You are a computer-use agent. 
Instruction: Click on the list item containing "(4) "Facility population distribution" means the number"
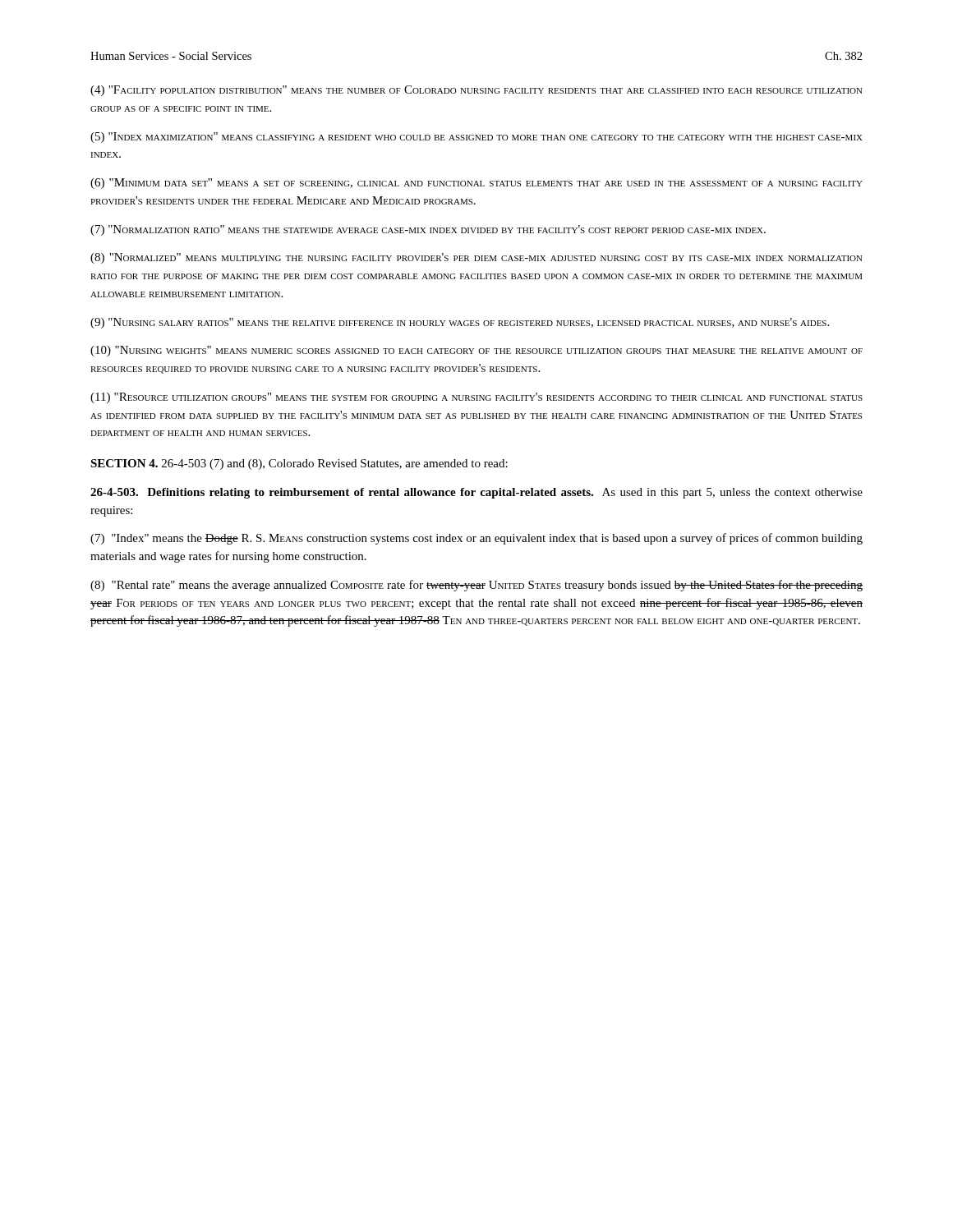pos(476,98)
